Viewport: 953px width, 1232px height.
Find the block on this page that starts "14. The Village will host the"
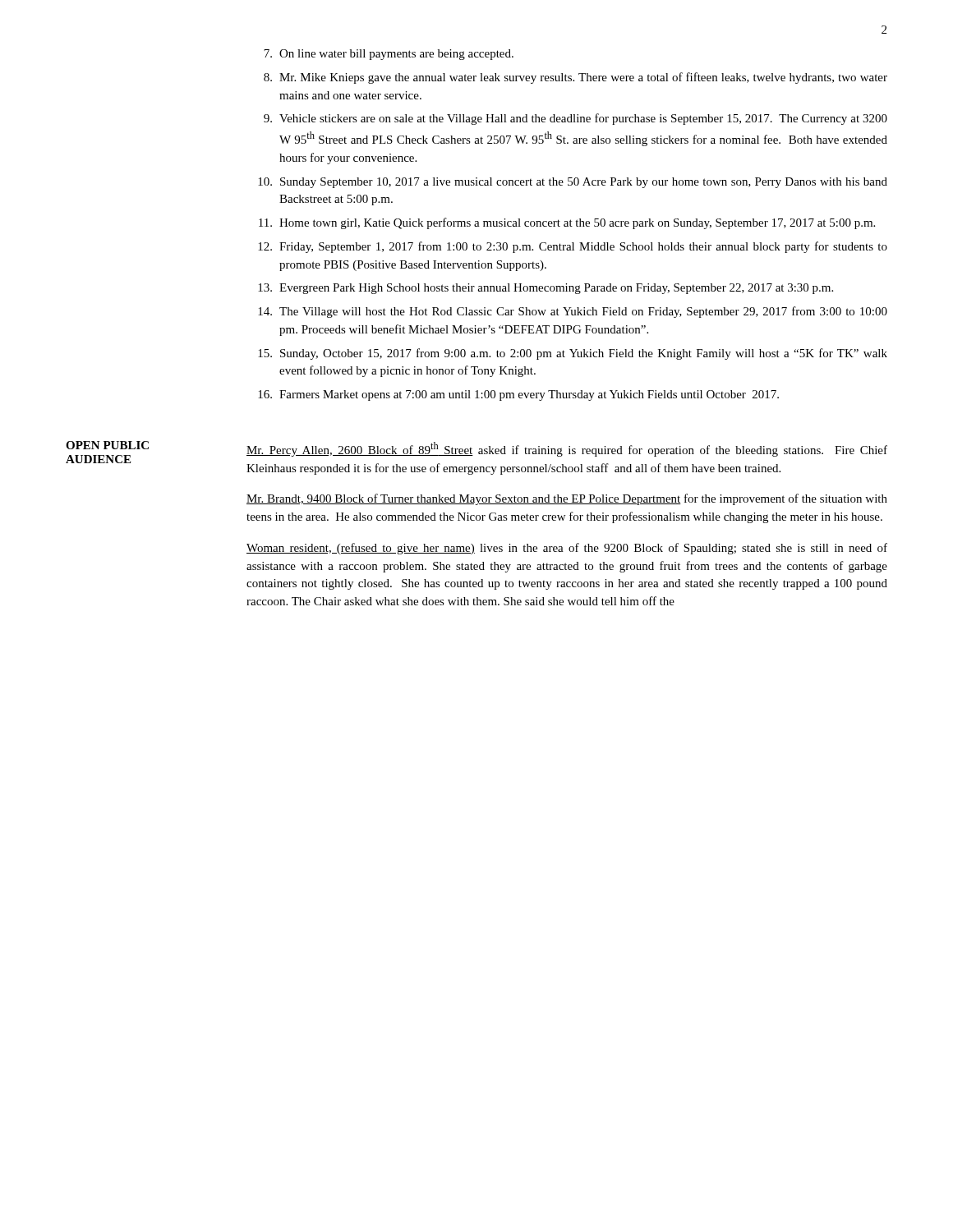[x=567, y=321]
